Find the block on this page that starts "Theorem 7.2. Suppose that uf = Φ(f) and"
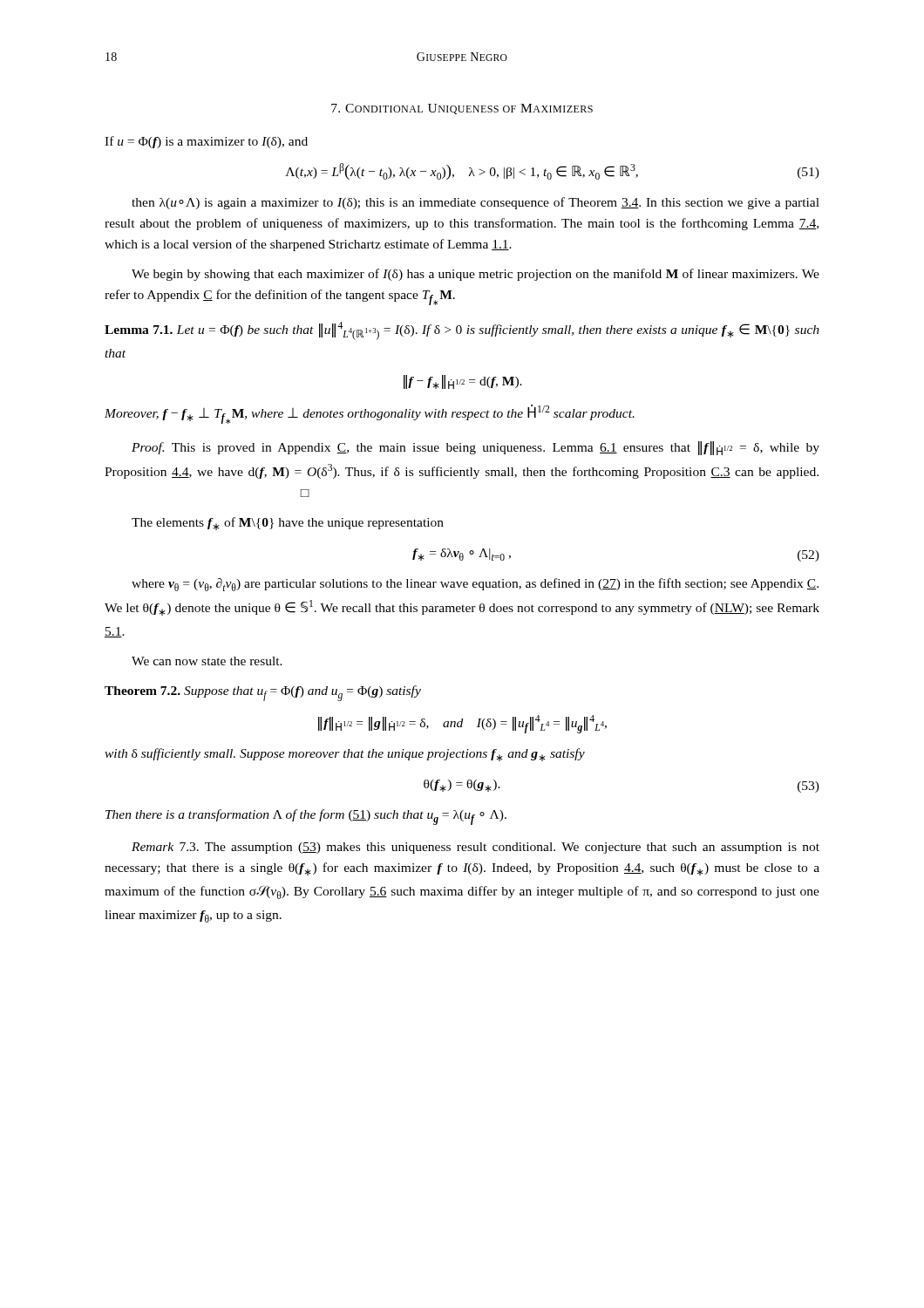The height and width of the screenshot is (1308, 924). click(263, 692)
